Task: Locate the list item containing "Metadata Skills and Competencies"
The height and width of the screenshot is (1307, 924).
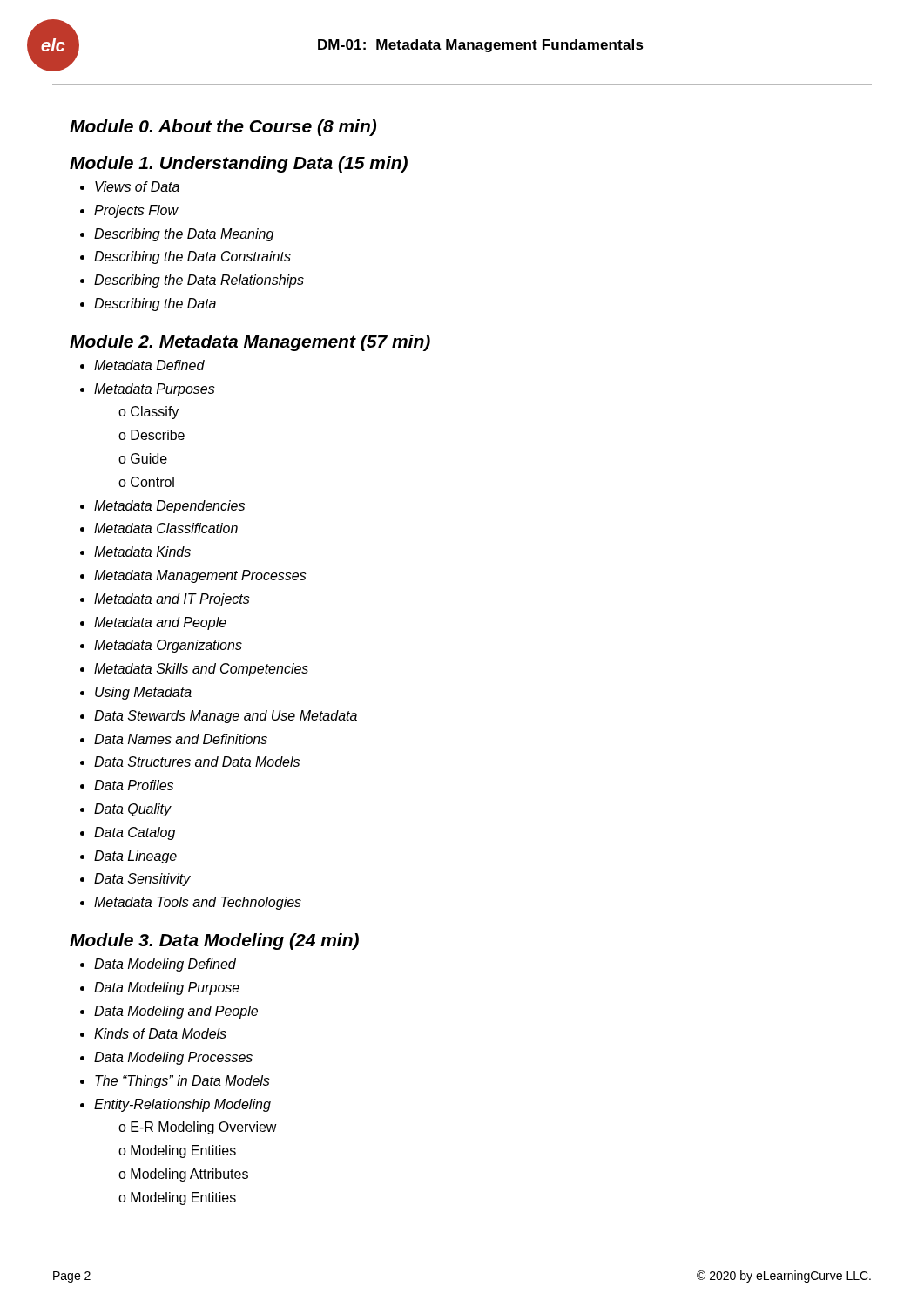Action: pyautogui.click(x=201, y=669)
